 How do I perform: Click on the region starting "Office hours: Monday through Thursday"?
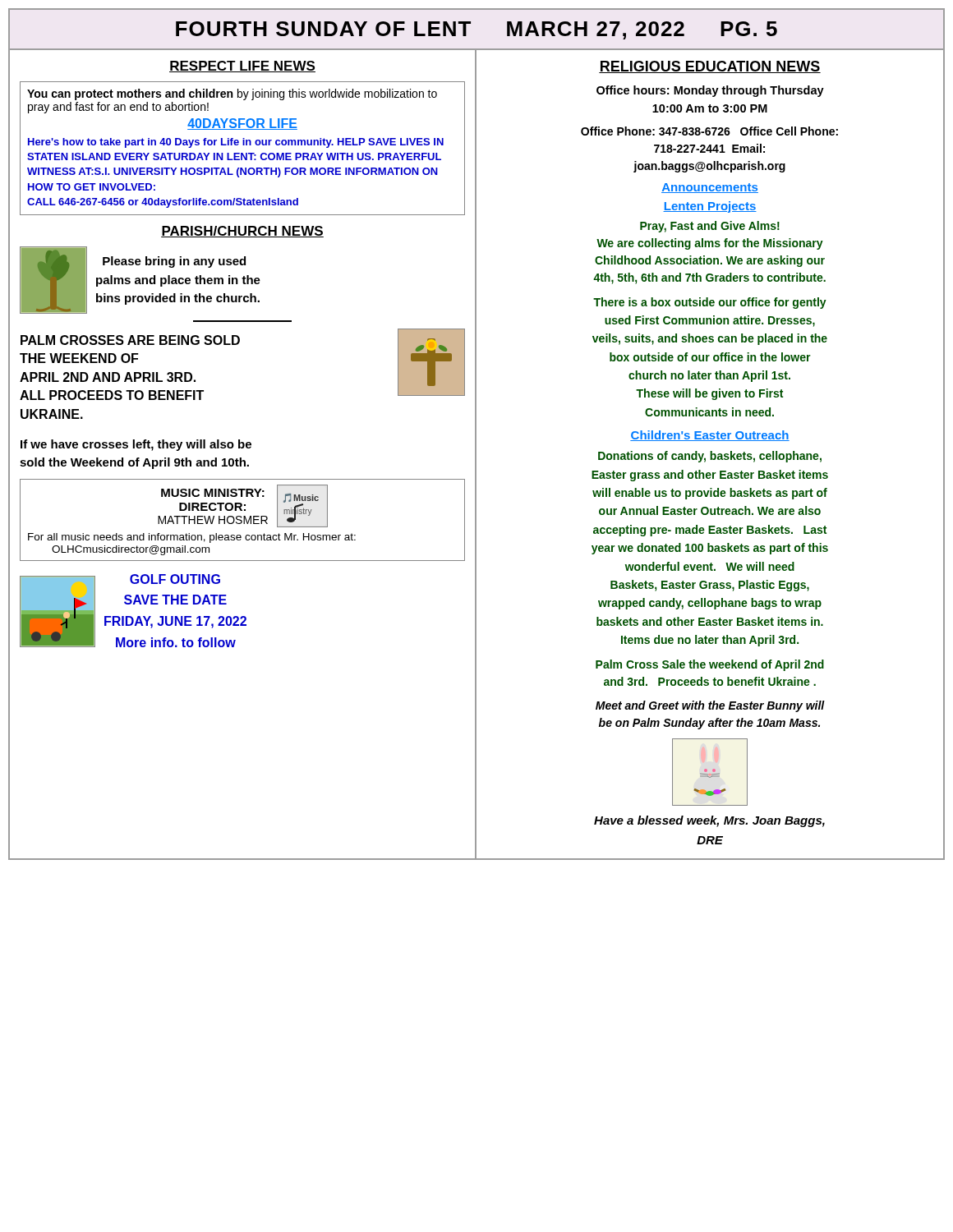pos(710,99)
